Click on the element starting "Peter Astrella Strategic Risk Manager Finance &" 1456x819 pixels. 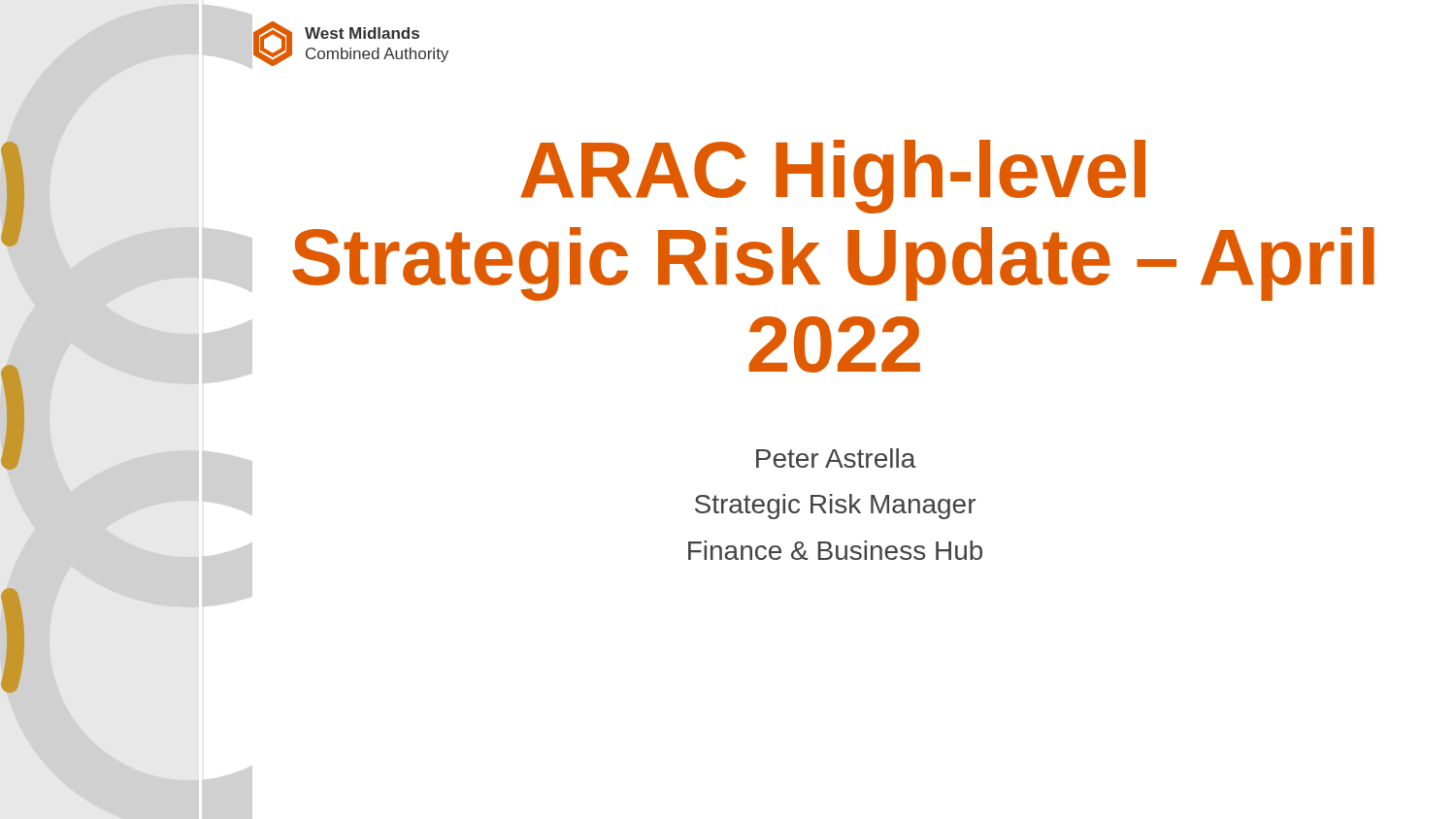(835, 504)
